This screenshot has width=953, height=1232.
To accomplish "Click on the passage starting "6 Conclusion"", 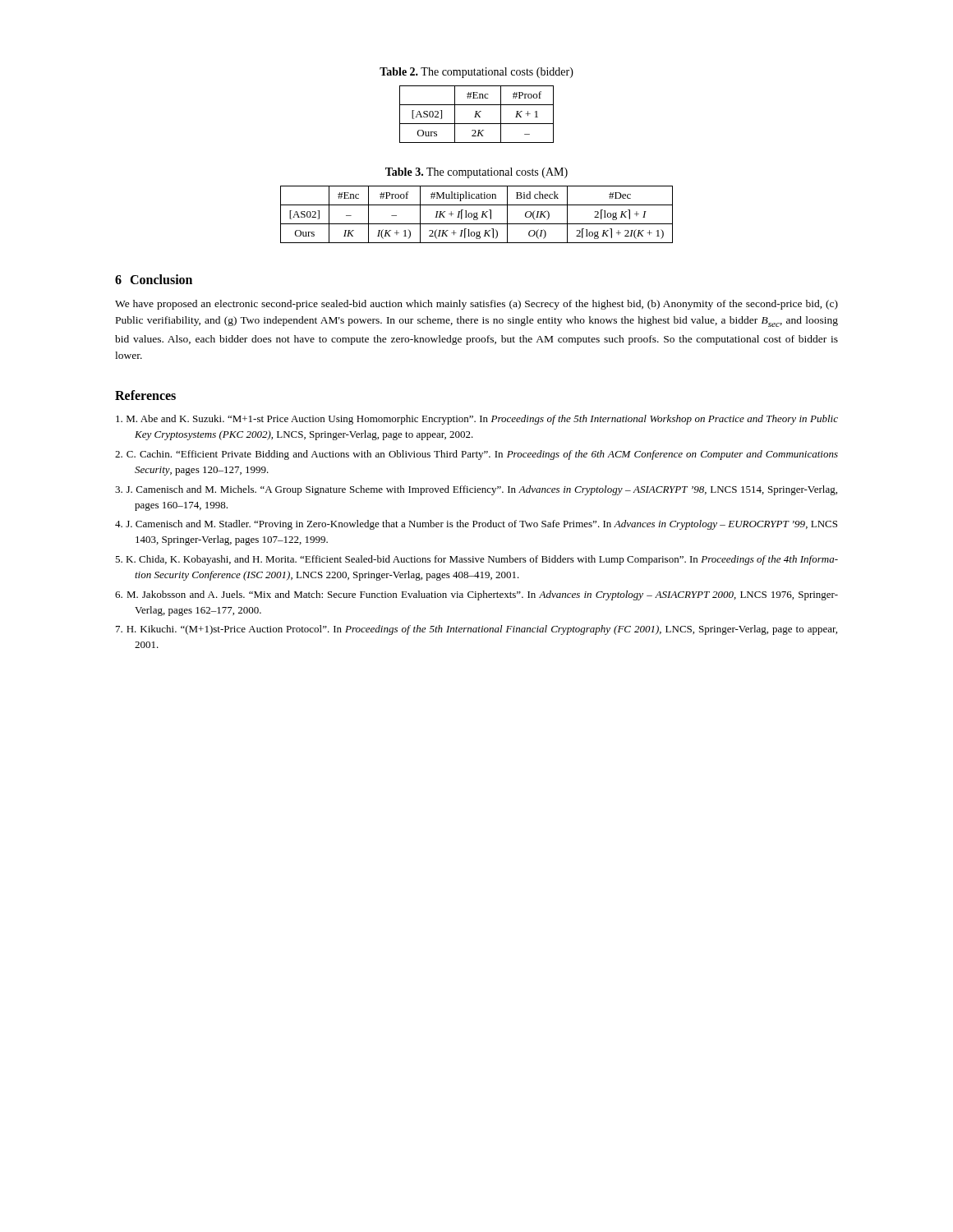I will point(154,280).
